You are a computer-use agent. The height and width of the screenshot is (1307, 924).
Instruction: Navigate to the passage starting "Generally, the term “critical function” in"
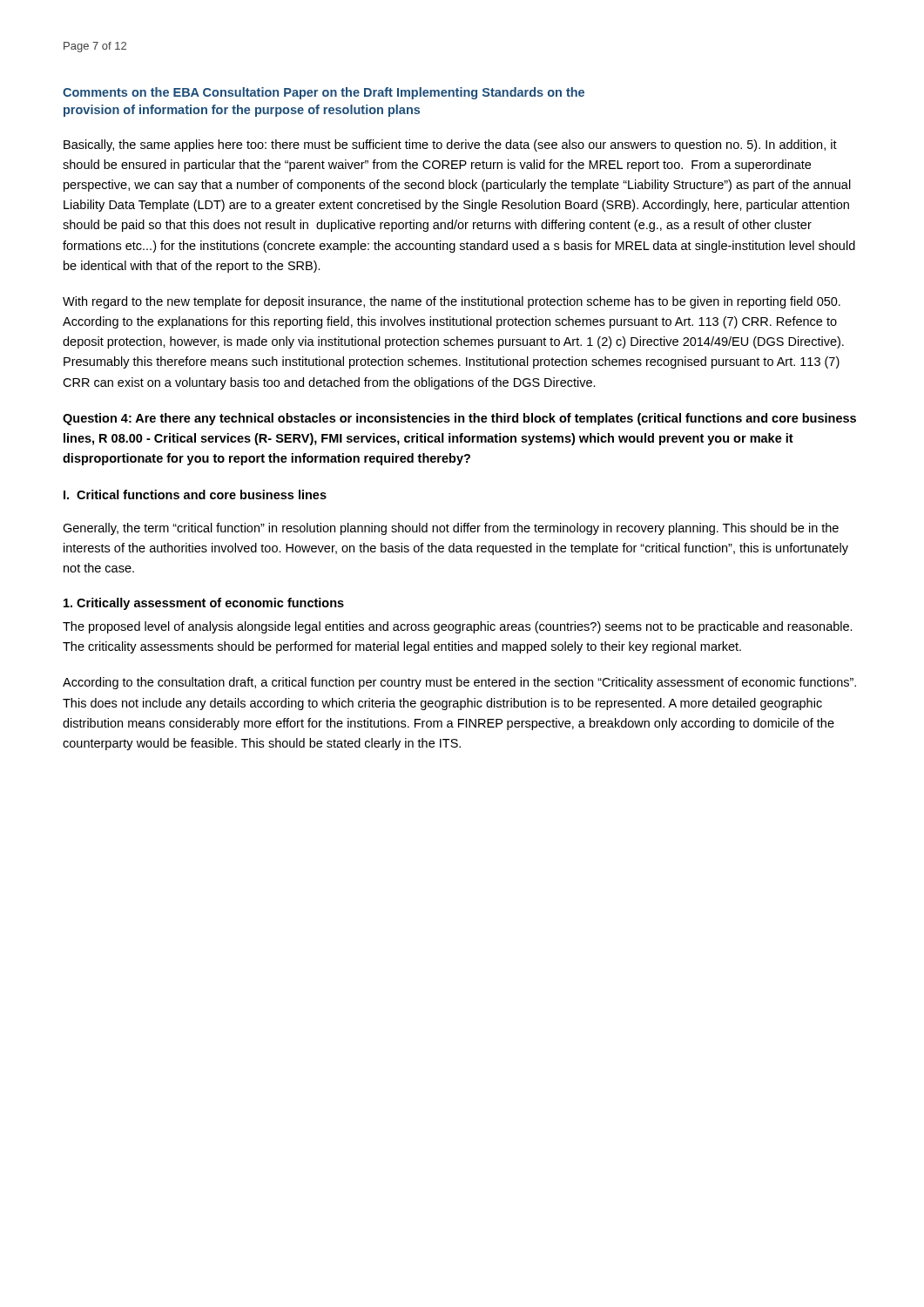click(x=462, y=548)
